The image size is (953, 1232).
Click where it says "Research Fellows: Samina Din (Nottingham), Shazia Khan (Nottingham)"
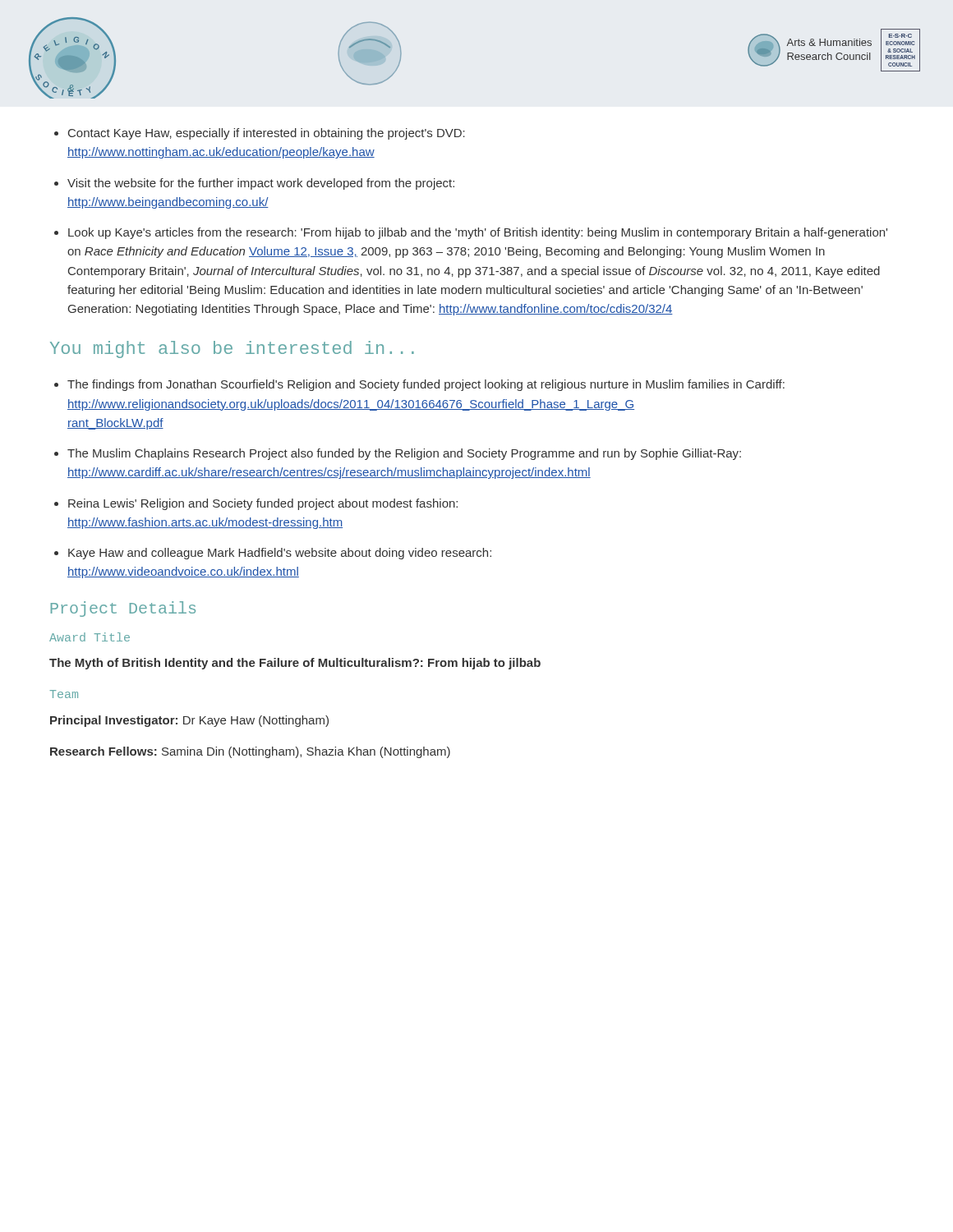(250, 751)
